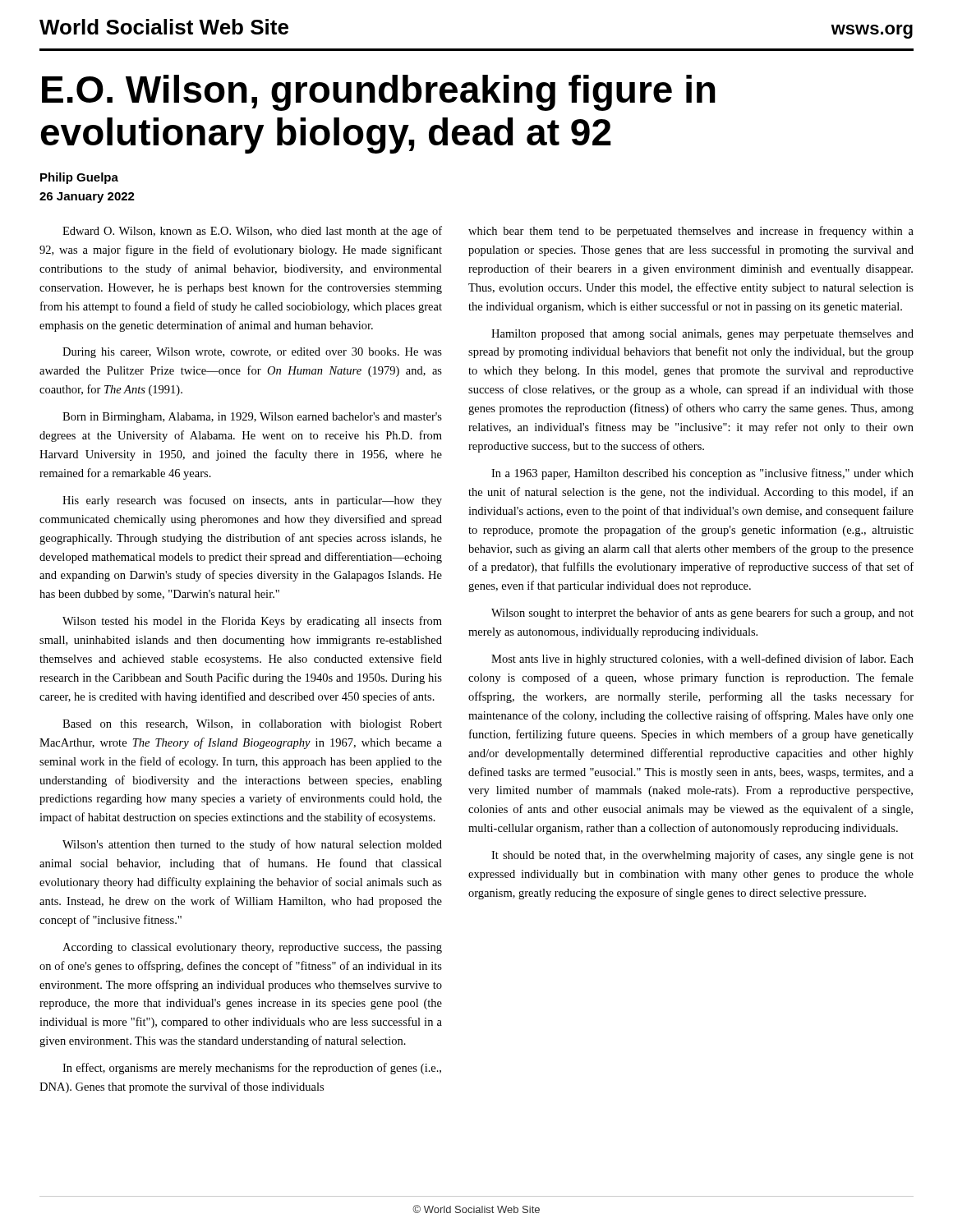Find the block on this page that starts "Wilson sought to interpret the behavior of"
This screenshot has height=1232, width=953.
[x=691, y=623]
